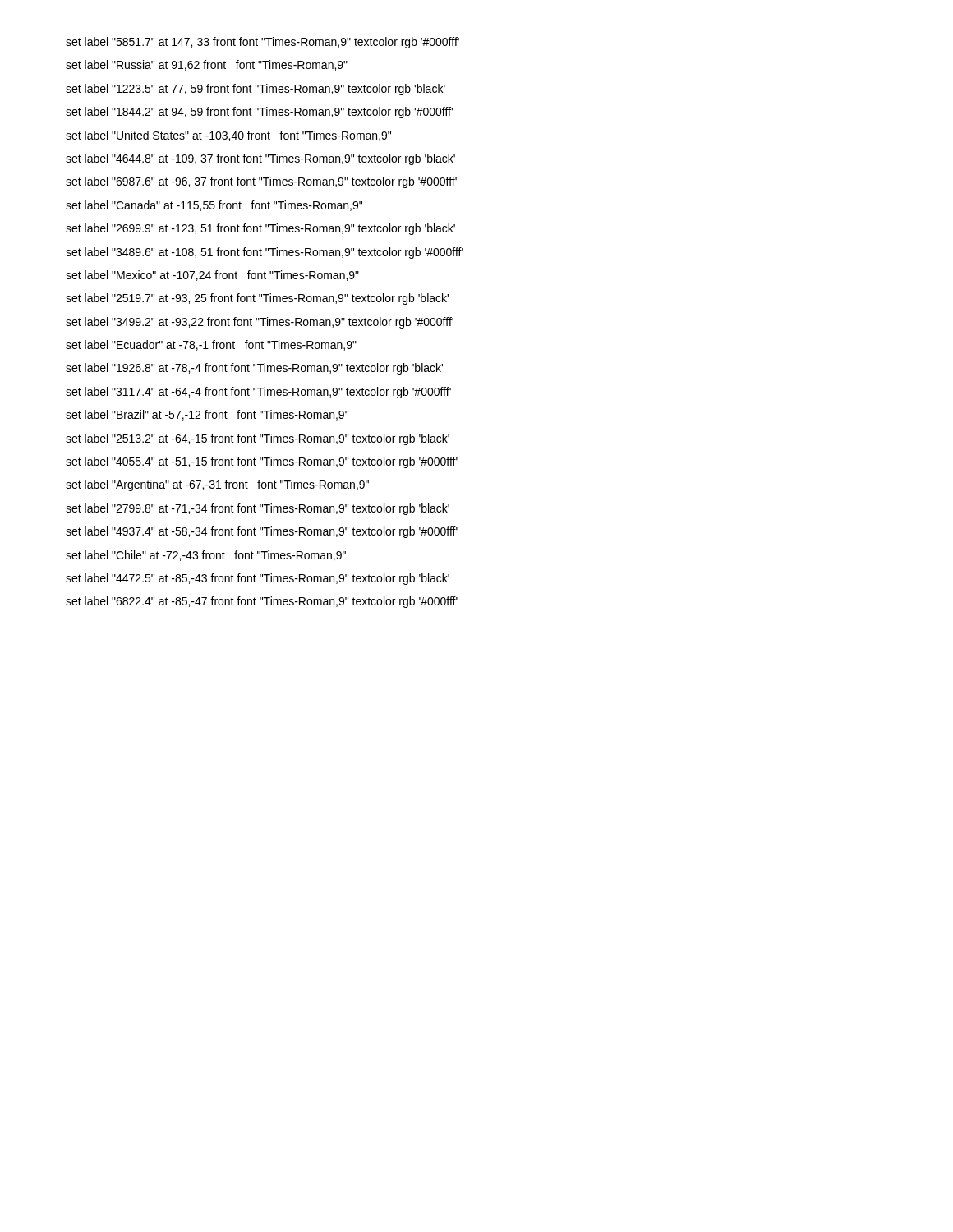This screenshot has height=1232, width=953.
Task: Locate the text block starting "set label "1926.8" at -78,-4"
Action: [255, 368]
